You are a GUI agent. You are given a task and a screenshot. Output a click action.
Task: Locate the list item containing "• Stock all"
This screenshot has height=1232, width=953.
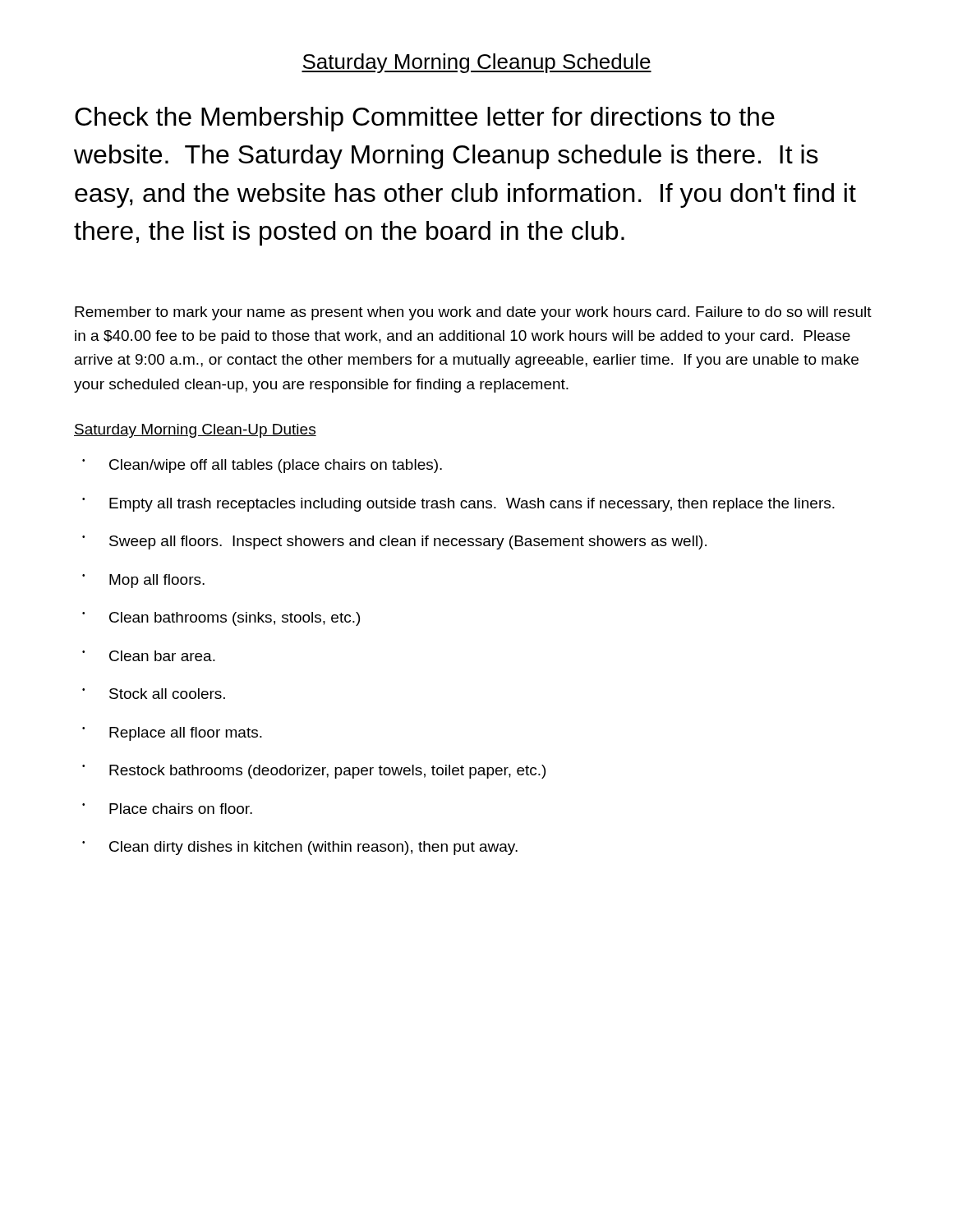point(154,694)
